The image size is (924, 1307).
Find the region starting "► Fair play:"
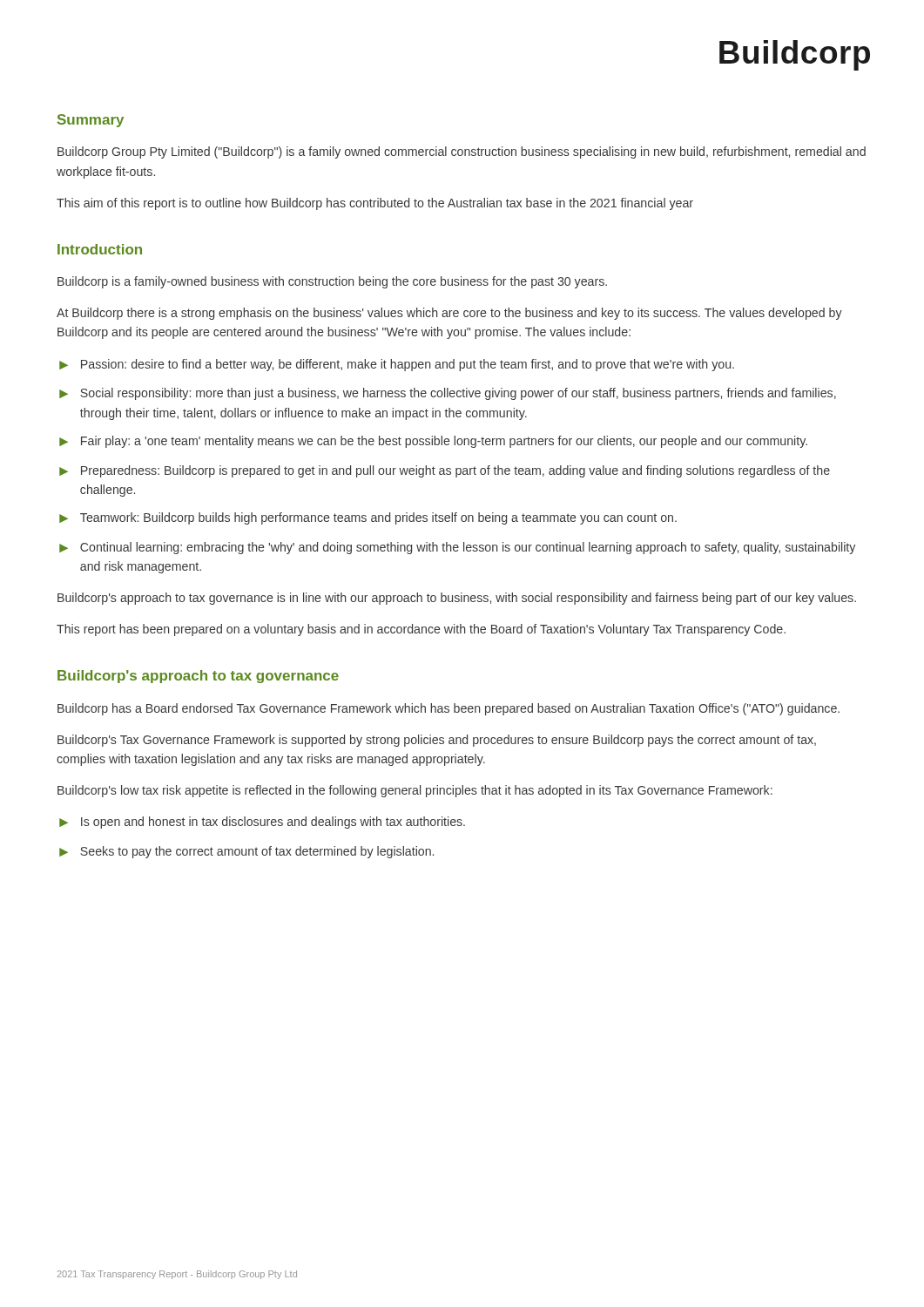432,441
